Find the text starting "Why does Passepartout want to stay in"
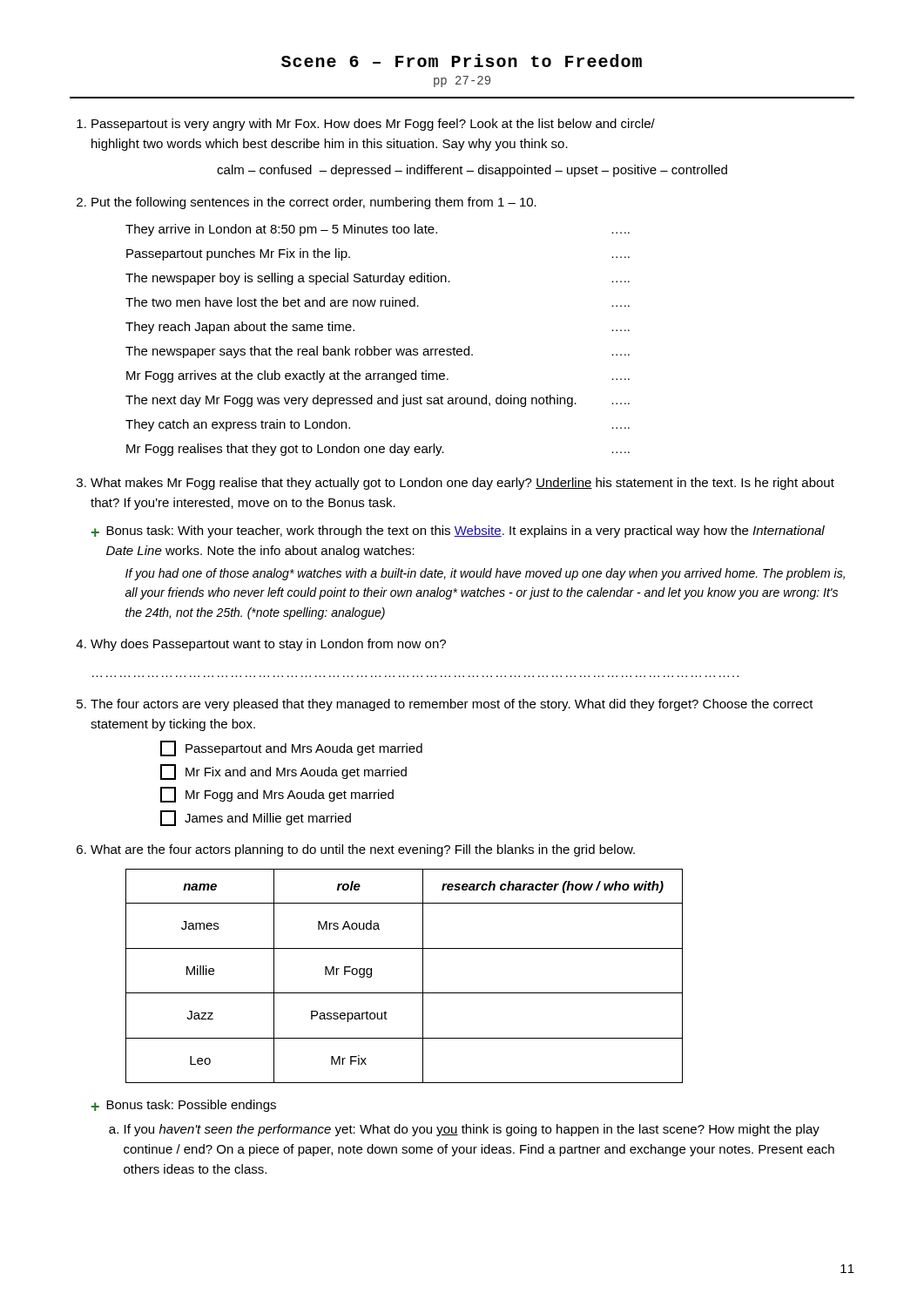 268,645
